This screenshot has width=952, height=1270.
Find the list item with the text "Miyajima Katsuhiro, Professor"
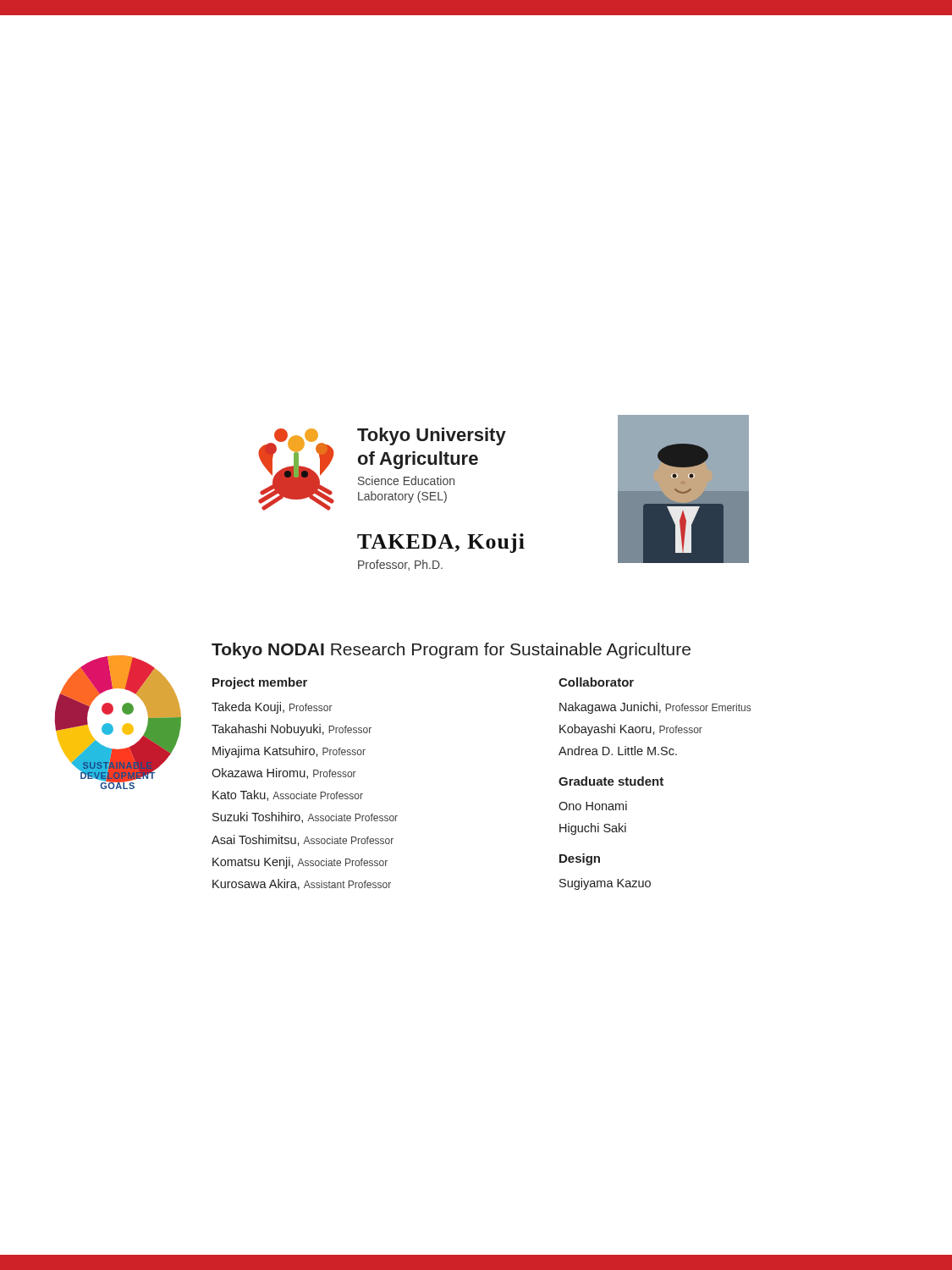[x=289, y=751]
